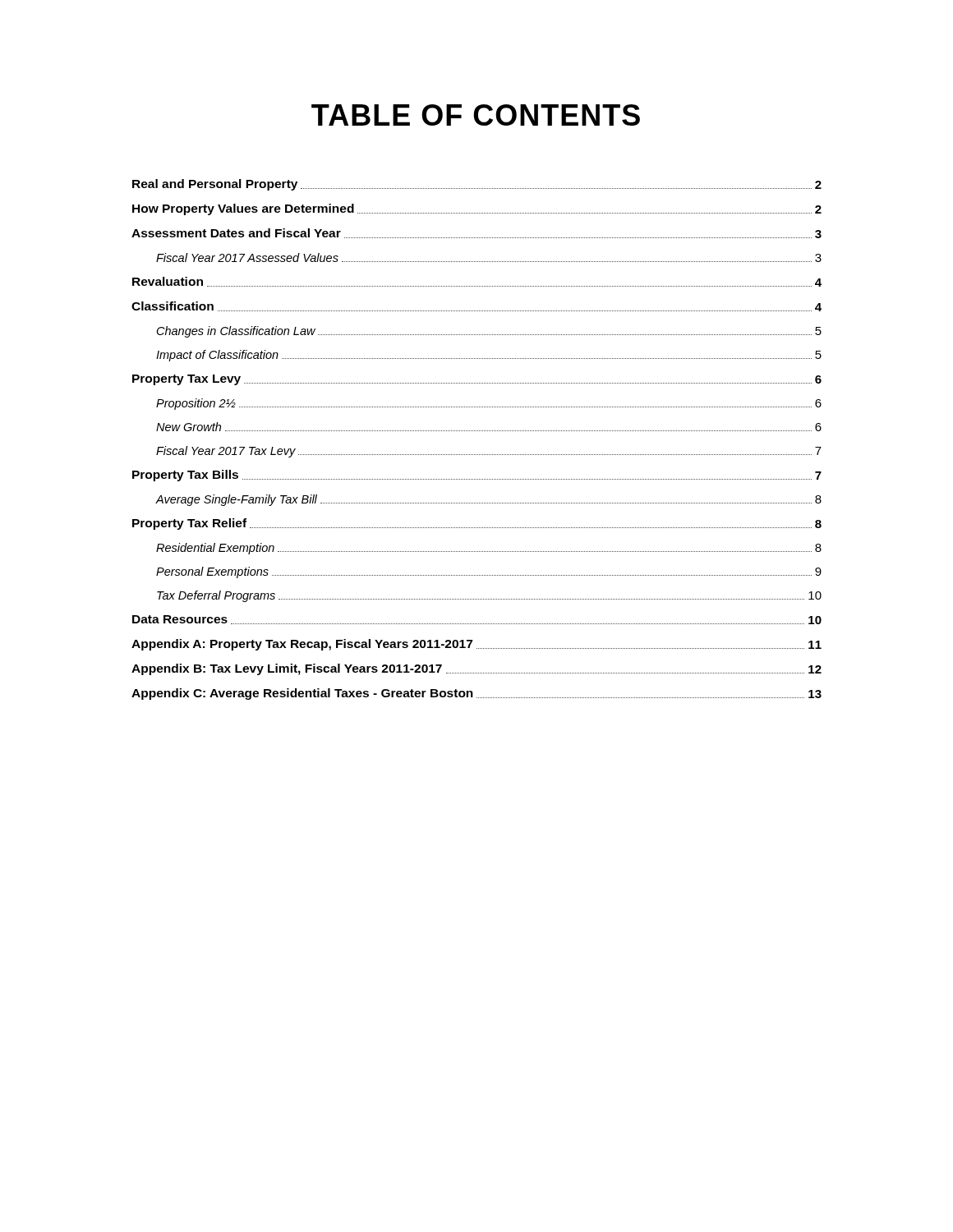The height and width of the screenshot is (1232, 953).
Task: Where does it say "Data Resources 10"?
Action: coord(476,619)
